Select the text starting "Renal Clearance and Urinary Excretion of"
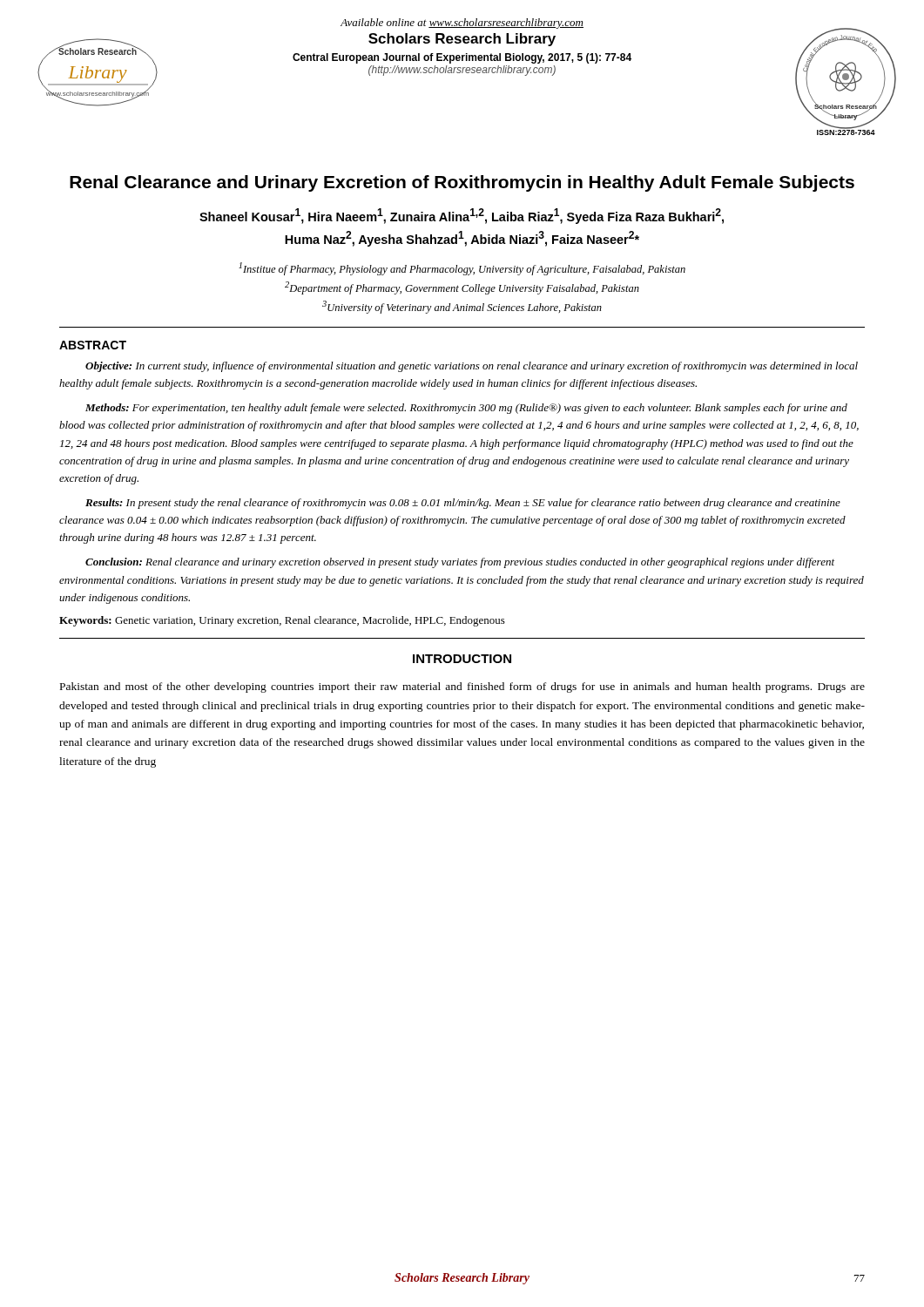The height and width of the screenshot is (1307, 924). (x=462, y=182)
